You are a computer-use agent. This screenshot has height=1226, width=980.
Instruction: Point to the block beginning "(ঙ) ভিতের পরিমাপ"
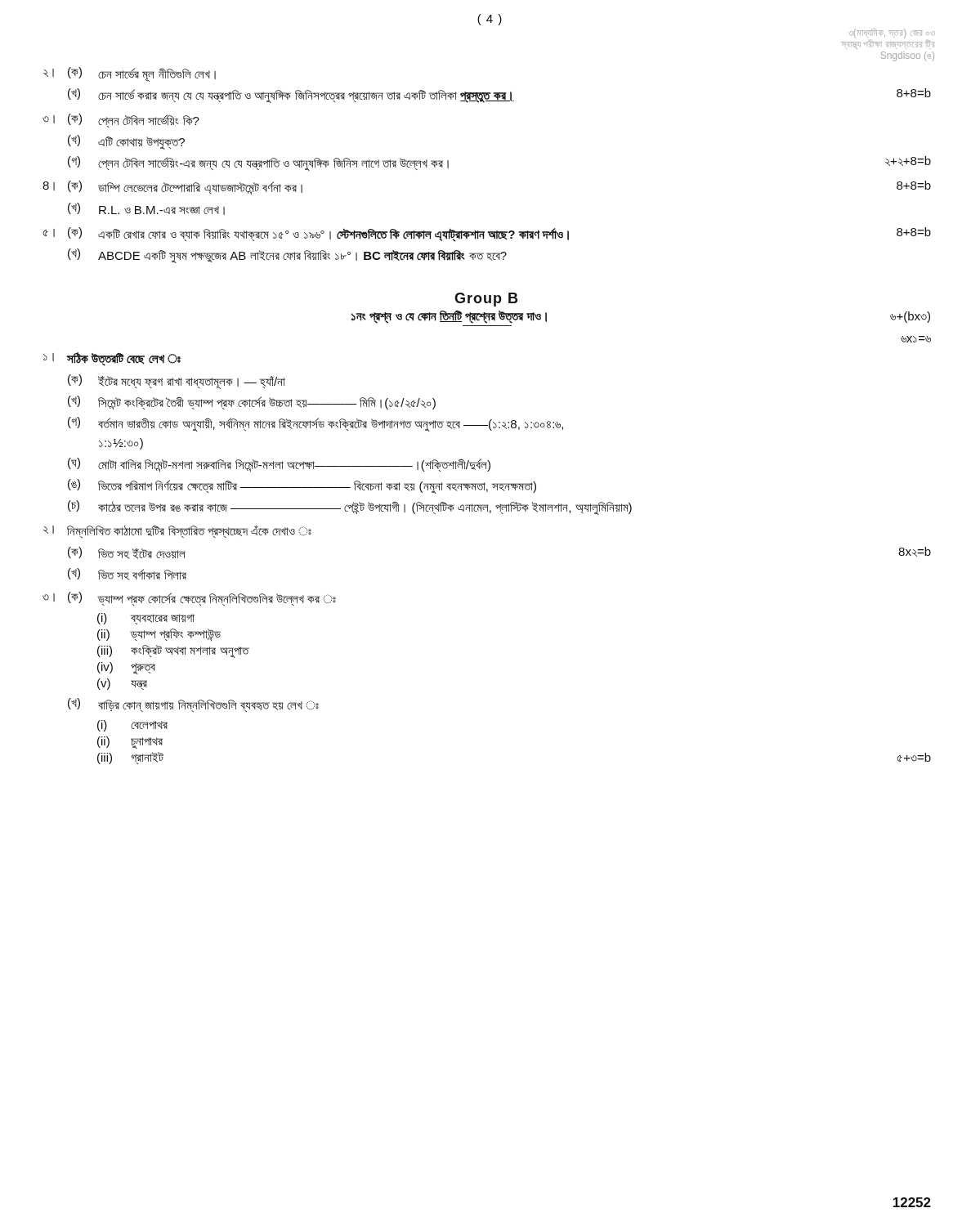pos(499,486)
